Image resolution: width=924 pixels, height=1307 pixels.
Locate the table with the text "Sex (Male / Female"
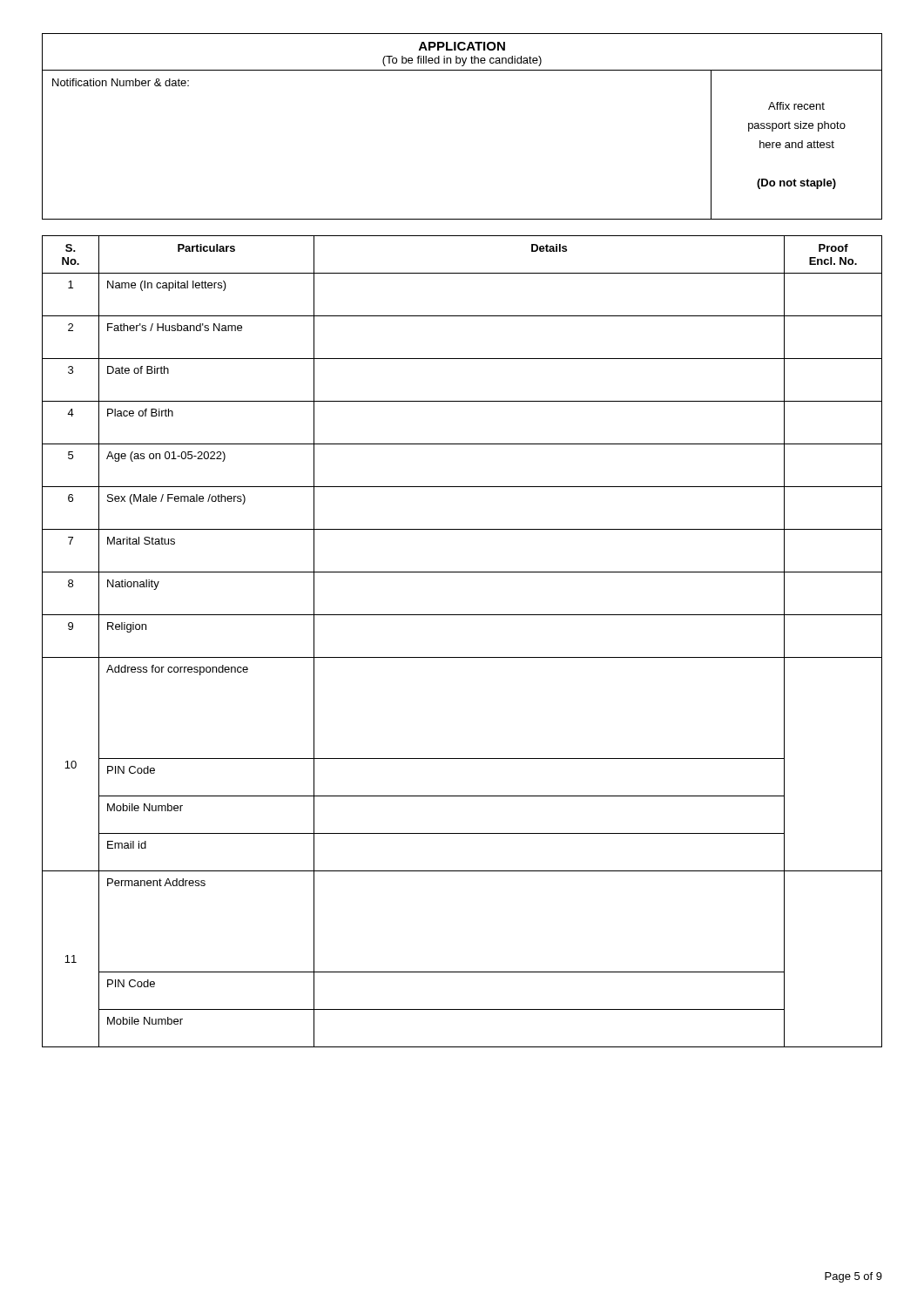click(462, 641)
